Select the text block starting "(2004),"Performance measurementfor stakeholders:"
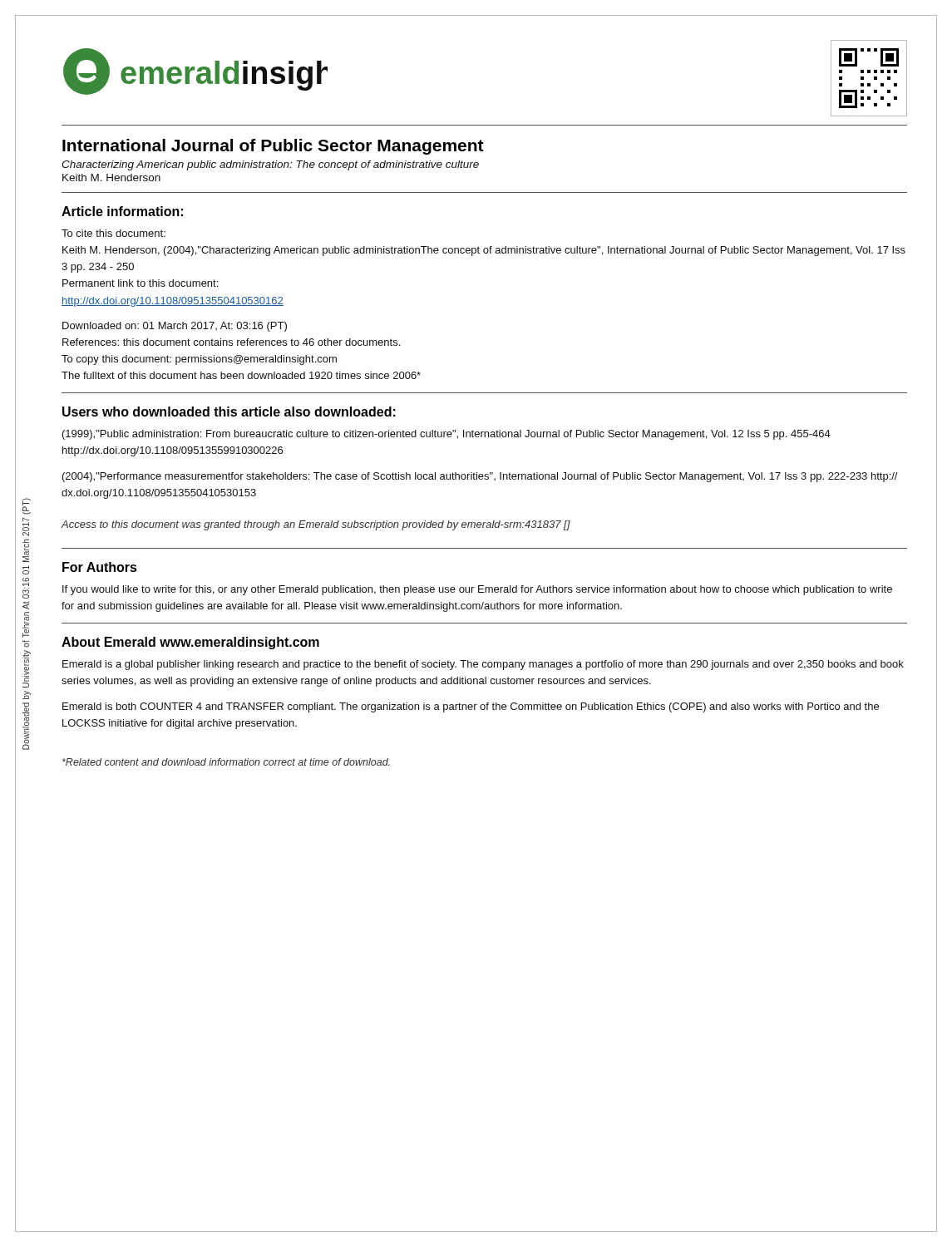952x1247 pixels. (480, 484)
